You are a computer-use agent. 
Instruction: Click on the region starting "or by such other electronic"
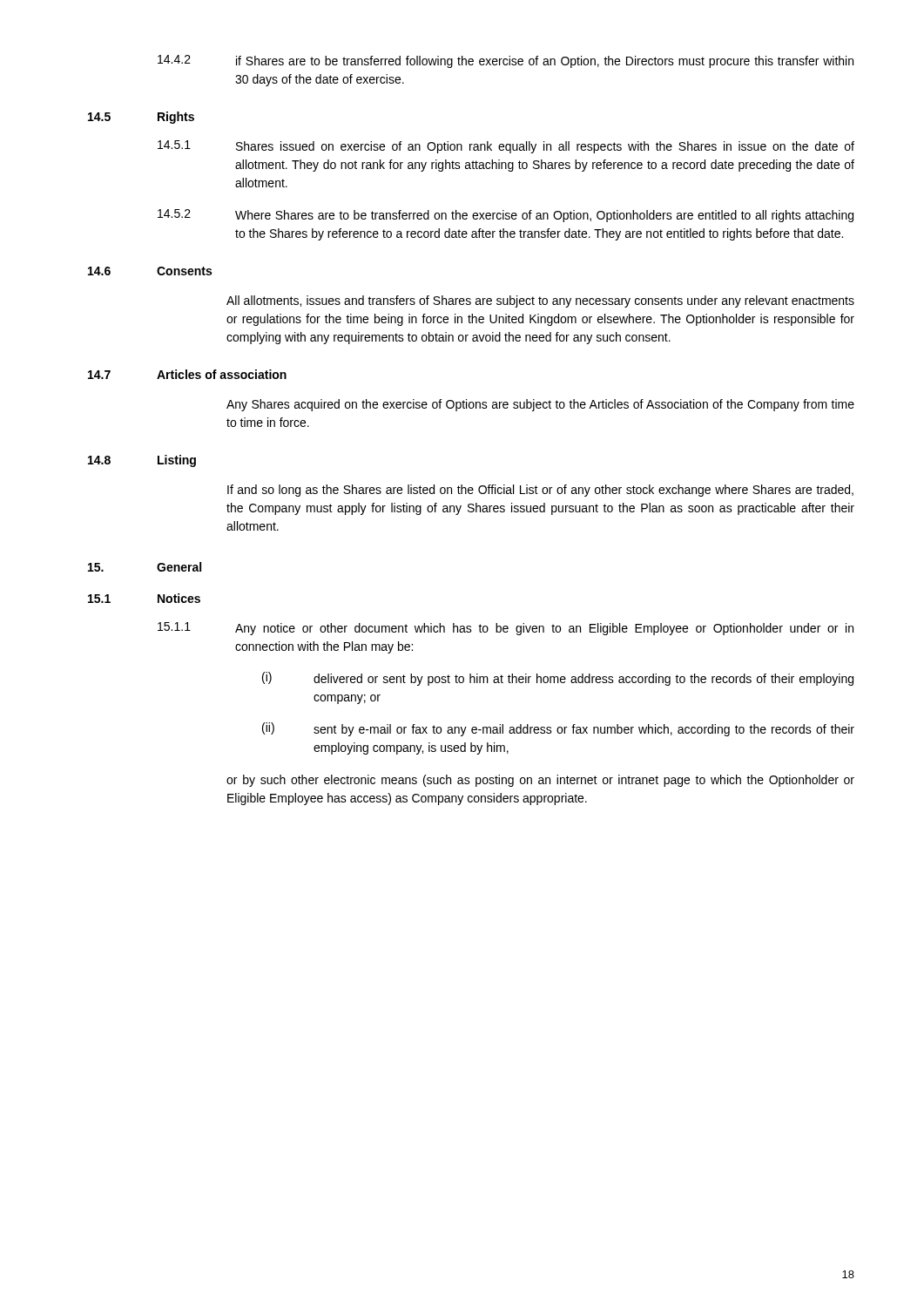[540, 789]
